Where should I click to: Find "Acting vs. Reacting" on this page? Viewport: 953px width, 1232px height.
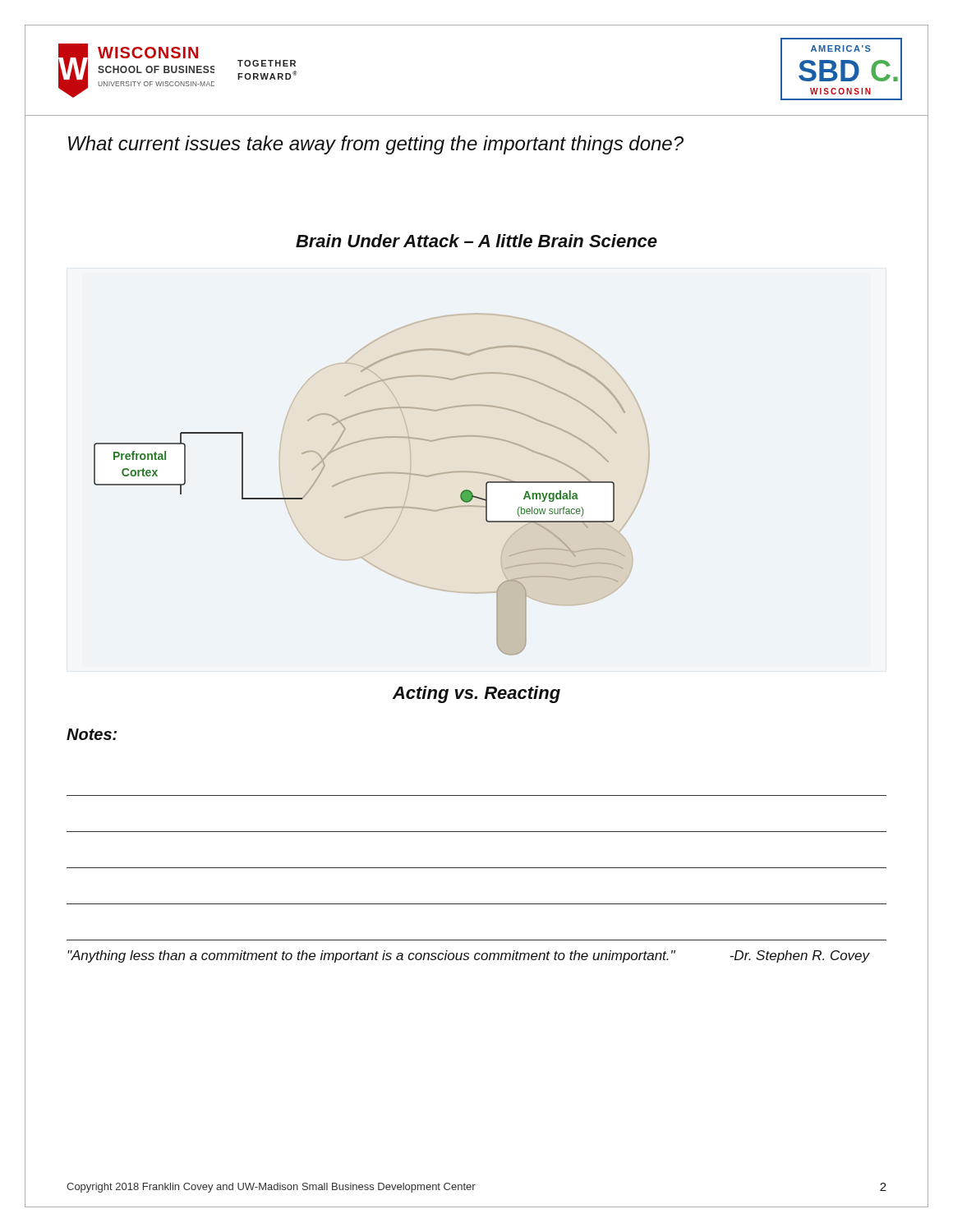click(x=476, y=693)
